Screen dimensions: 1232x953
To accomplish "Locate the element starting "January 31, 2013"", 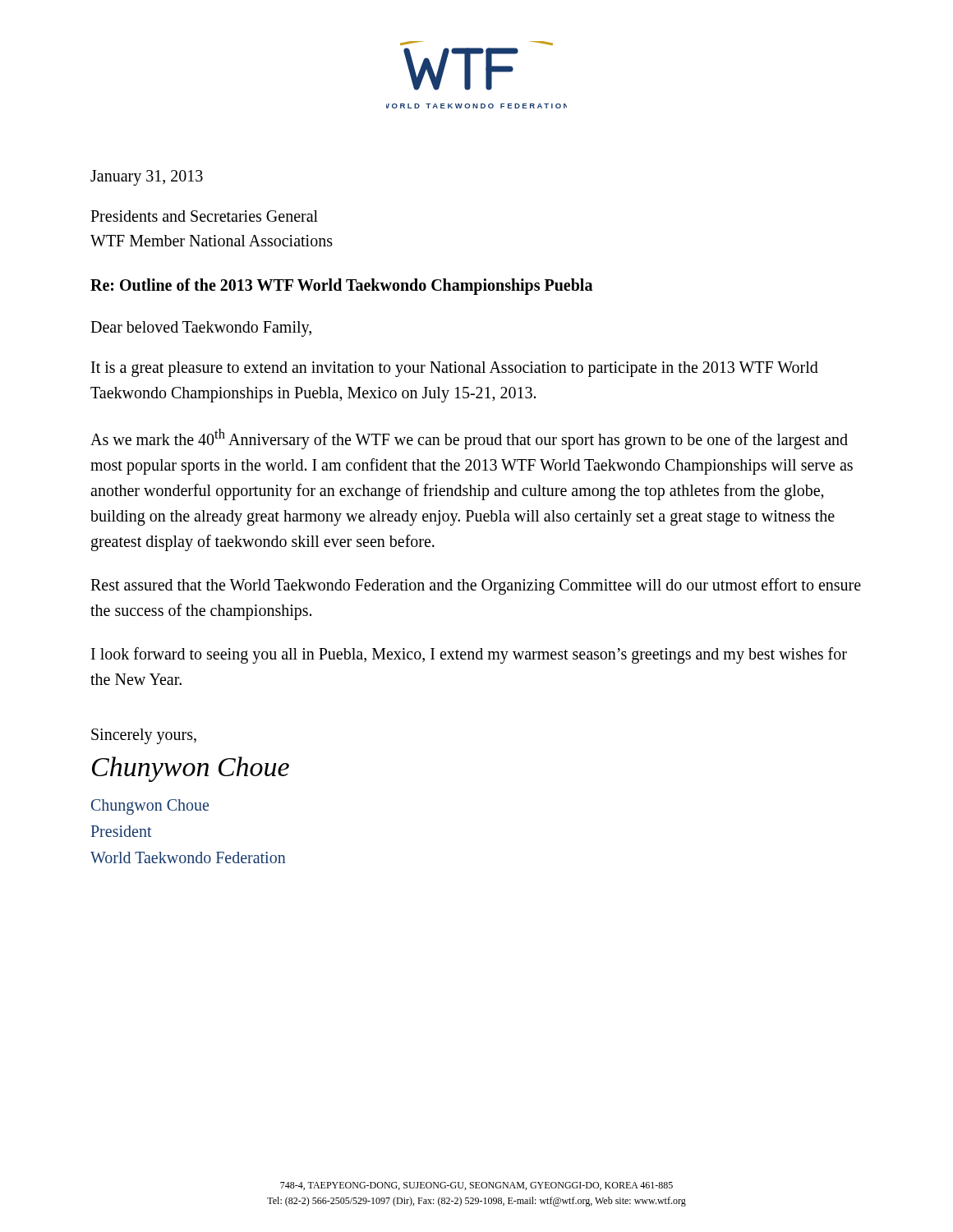I will tap(147, 176).
